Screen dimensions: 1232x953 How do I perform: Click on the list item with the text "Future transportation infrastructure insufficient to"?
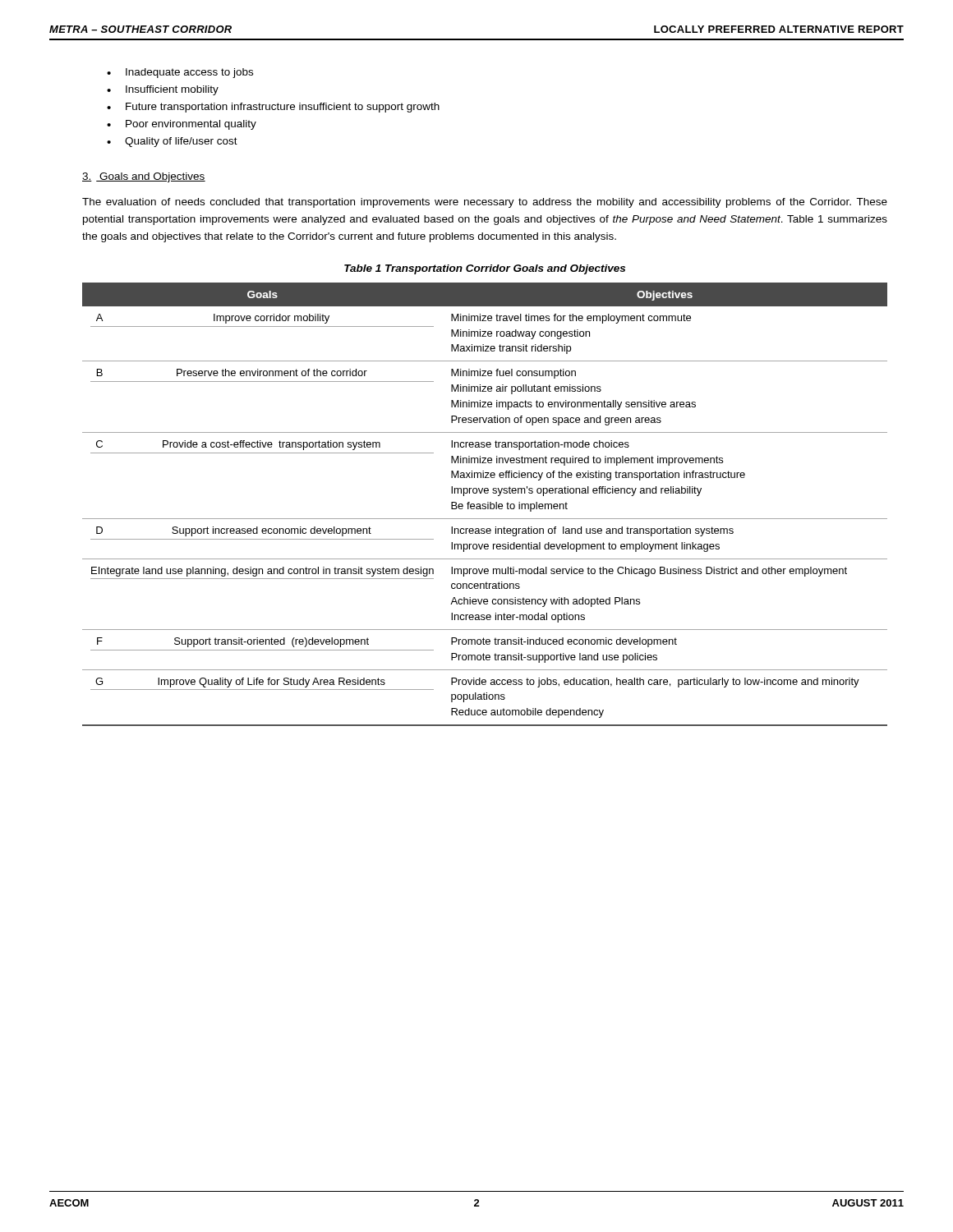282,106
